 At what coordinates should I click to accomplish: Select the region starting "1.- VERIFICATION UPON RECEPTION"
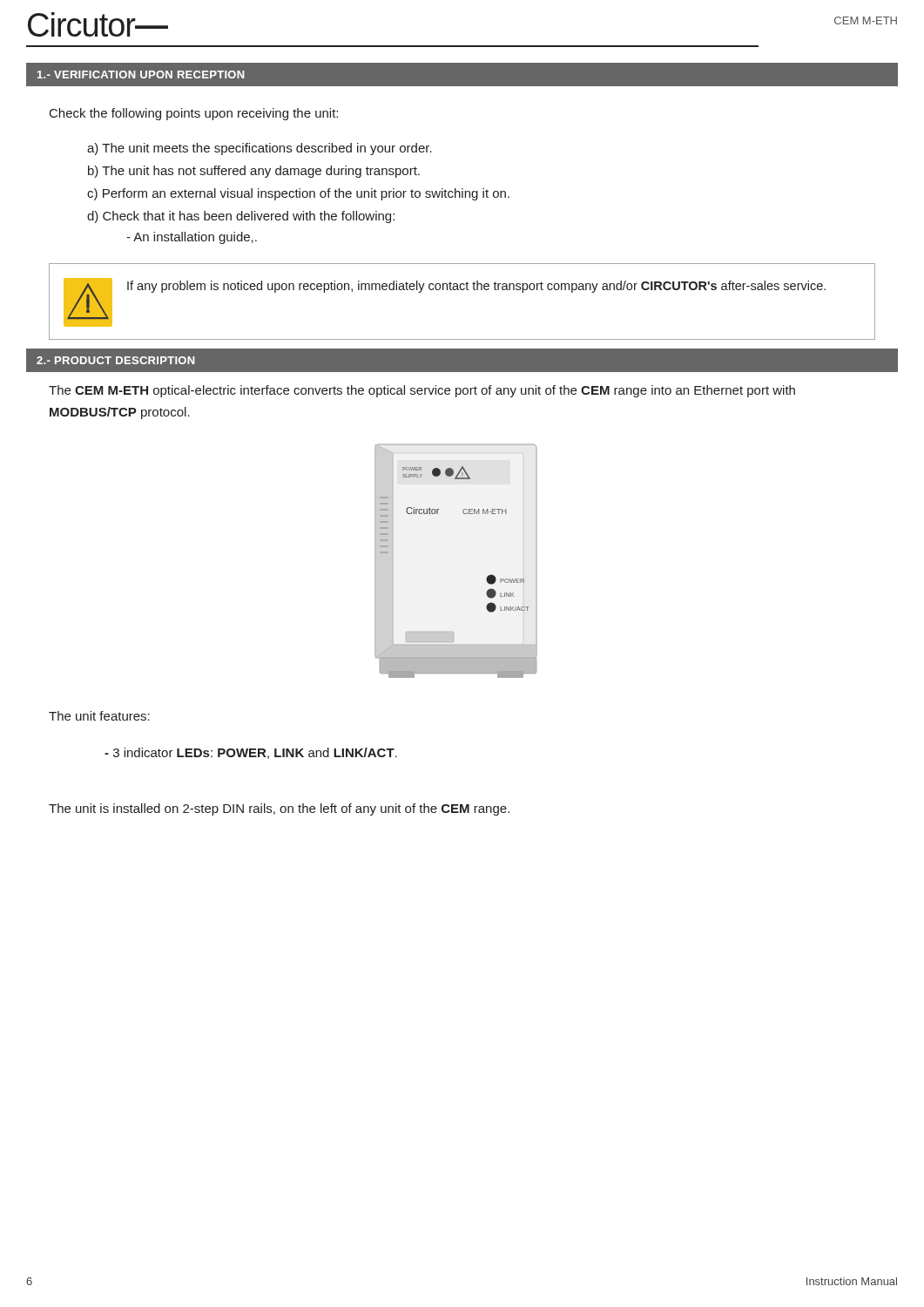coord(141,74)
